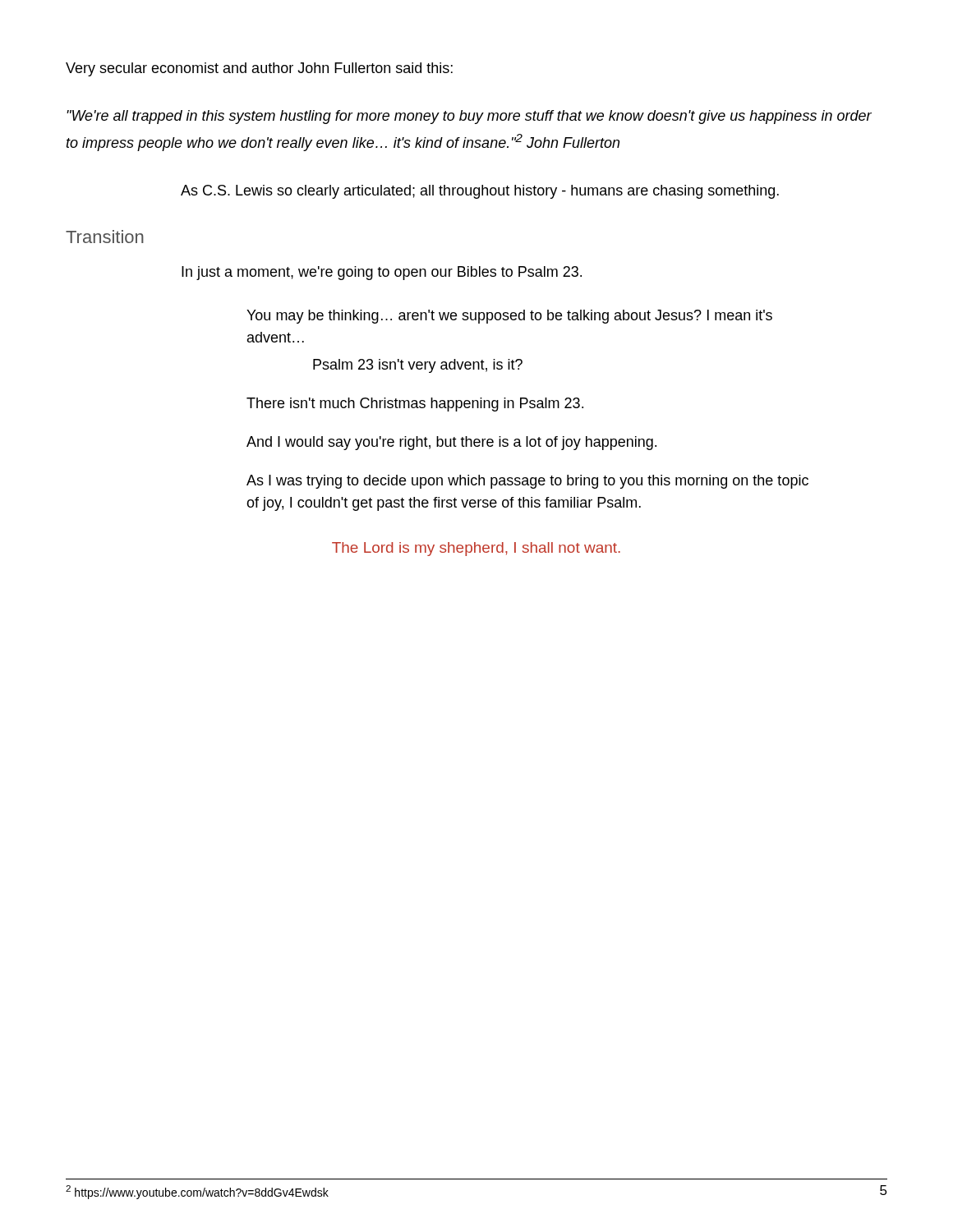Find the block on this page that starts "And I would"
Viewport: 953px width, 1232px height.
[x=452, y=442]
